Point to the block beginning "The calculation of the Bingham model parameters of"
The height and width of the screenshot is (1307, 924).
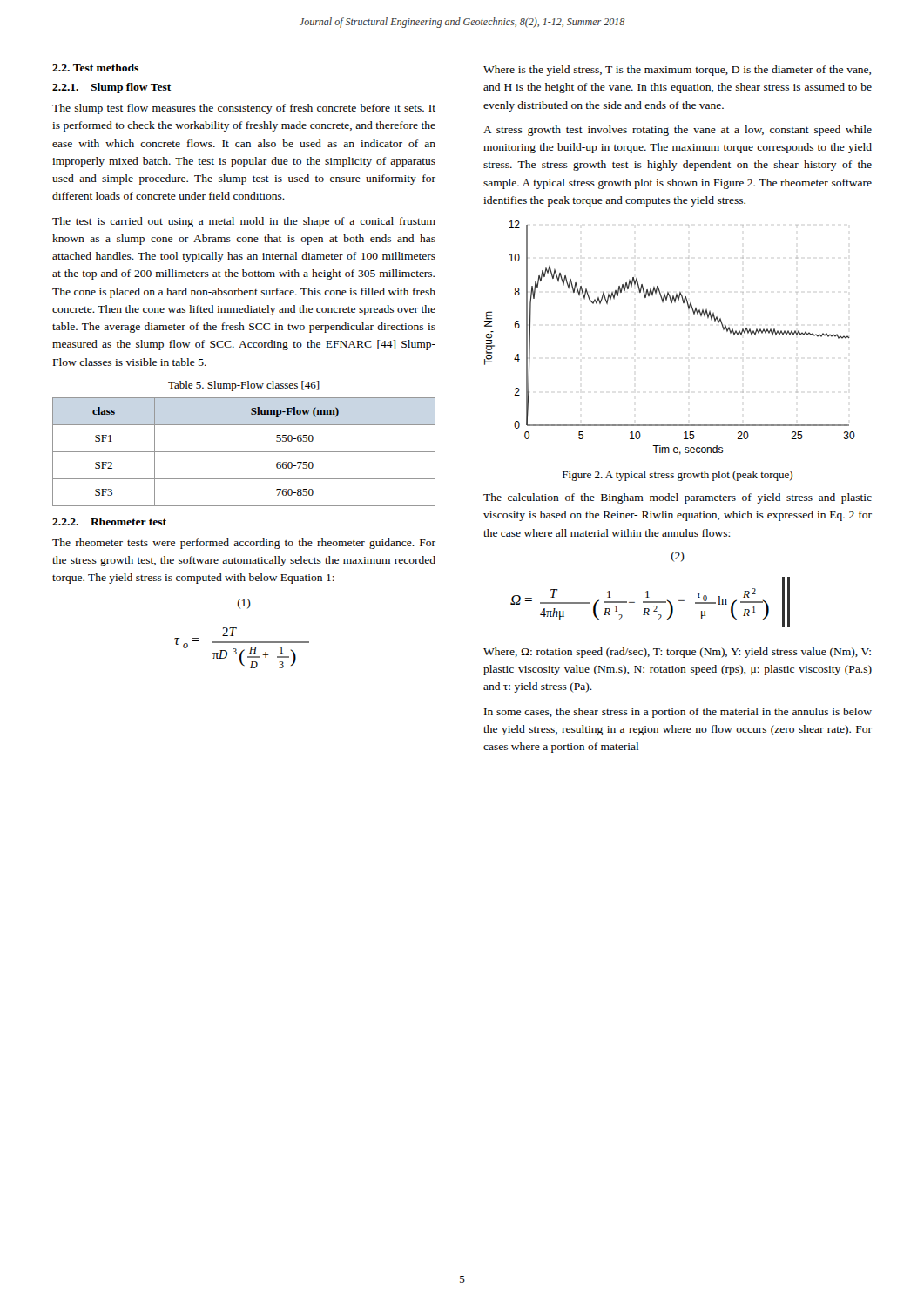[x=678, y=515]
